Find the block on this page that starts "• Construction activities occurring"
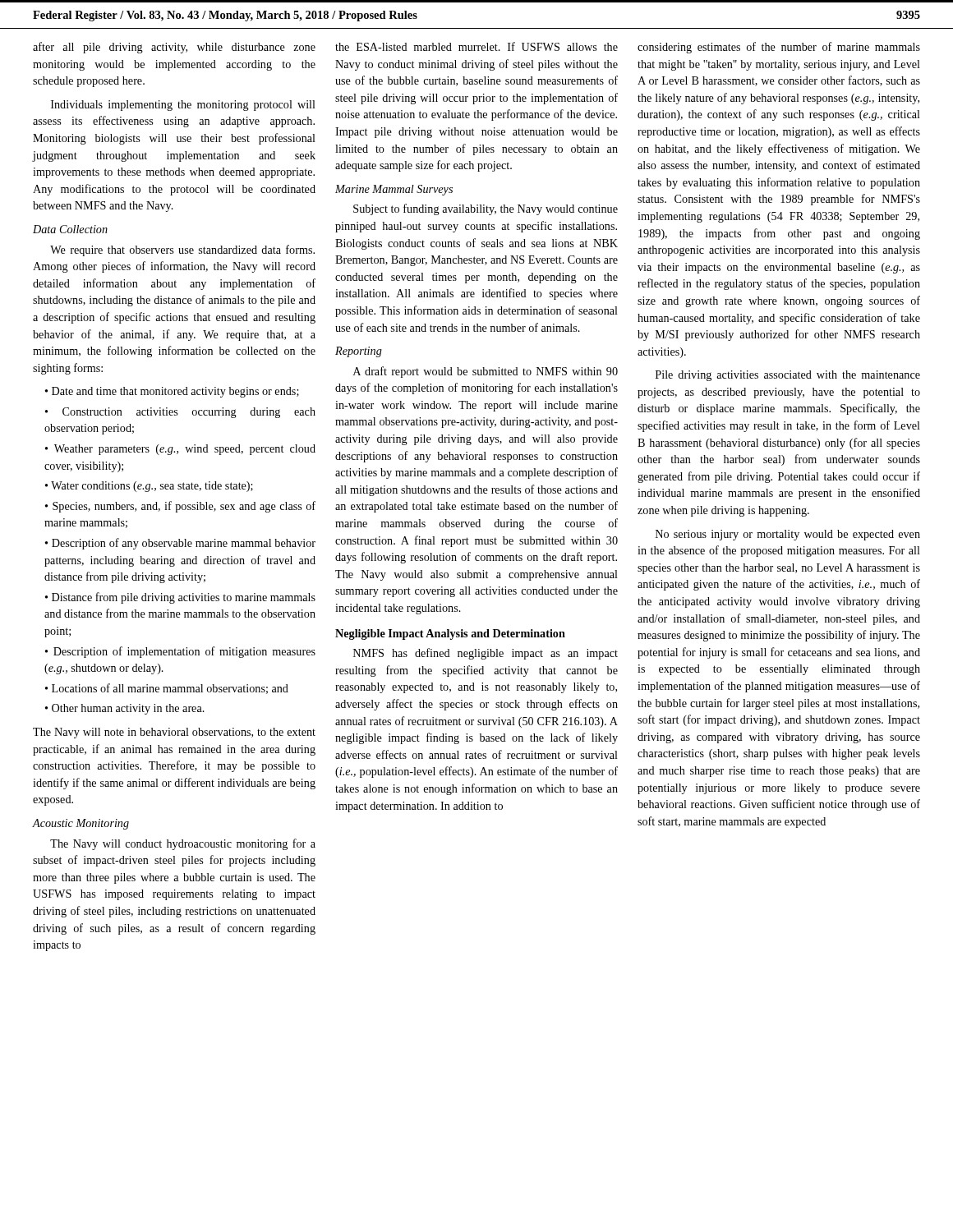 [180, 420]
